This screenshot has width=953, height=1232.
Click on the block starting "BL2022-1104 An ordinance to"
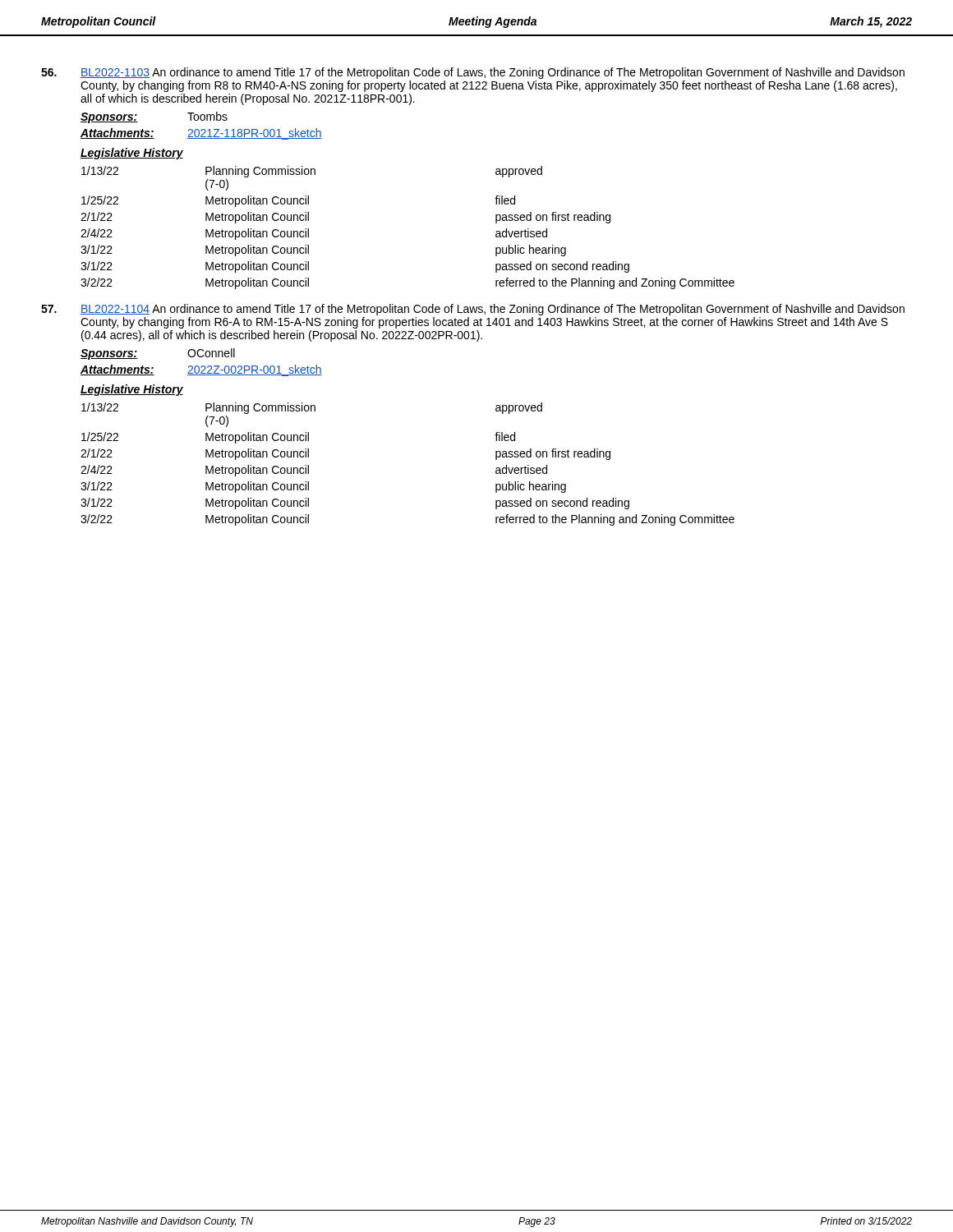(476, 322)
